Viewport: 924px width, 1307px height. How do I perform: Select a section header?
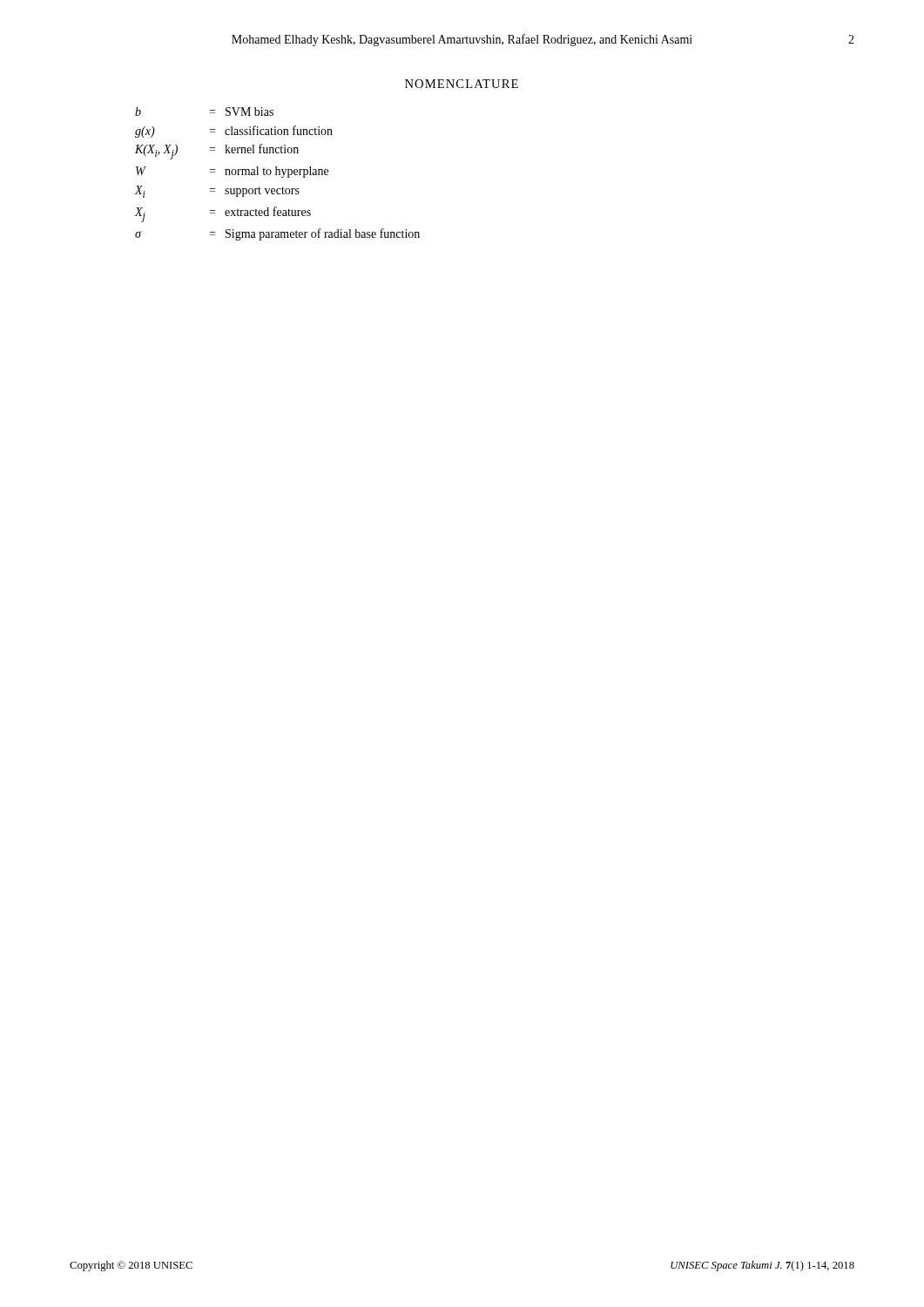[x=462, y=84]
